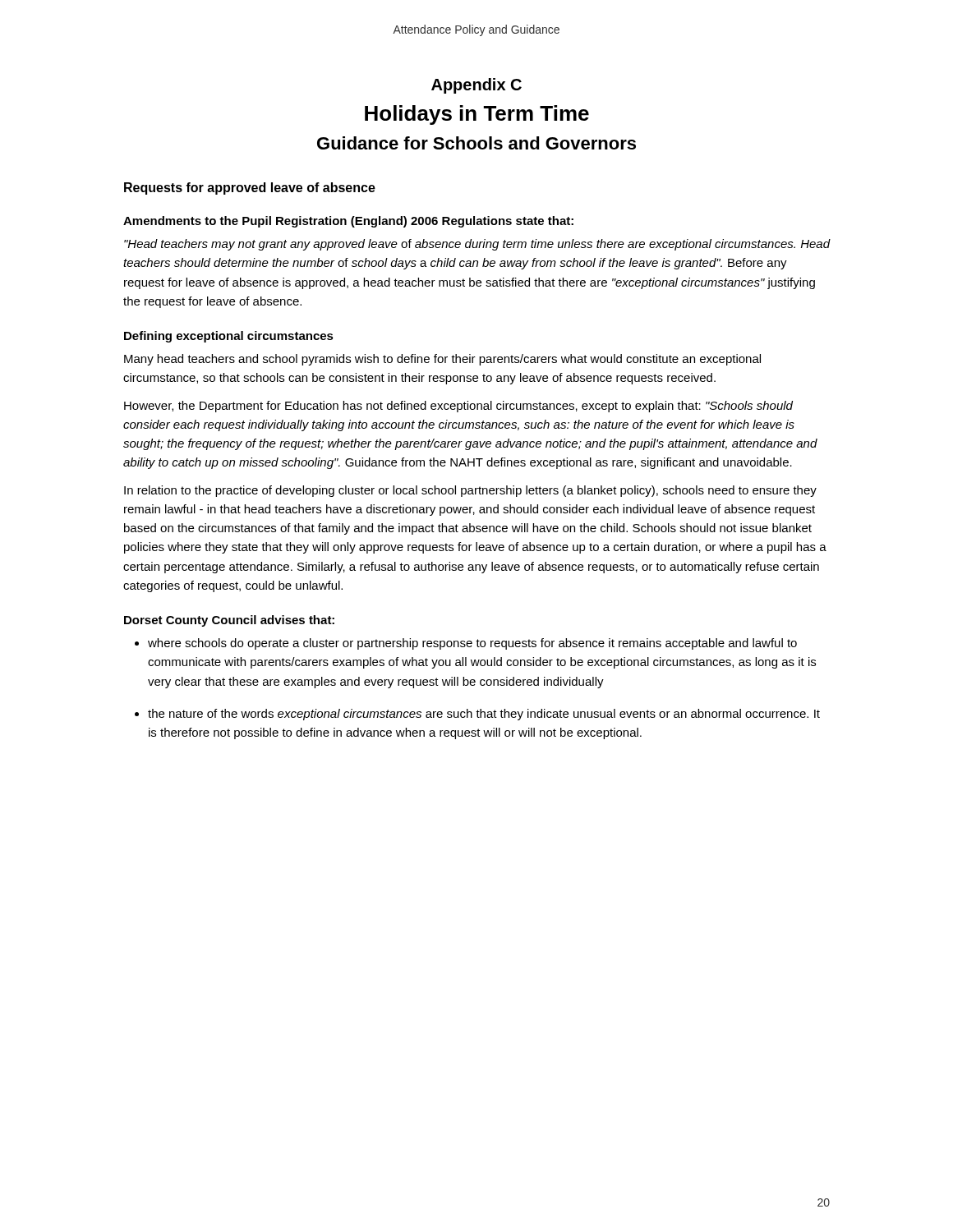Viewport: 953px width, 1232px height.
Task: Select the block starting "Defining exceptional circumstances"
Action: click(228, 336)
